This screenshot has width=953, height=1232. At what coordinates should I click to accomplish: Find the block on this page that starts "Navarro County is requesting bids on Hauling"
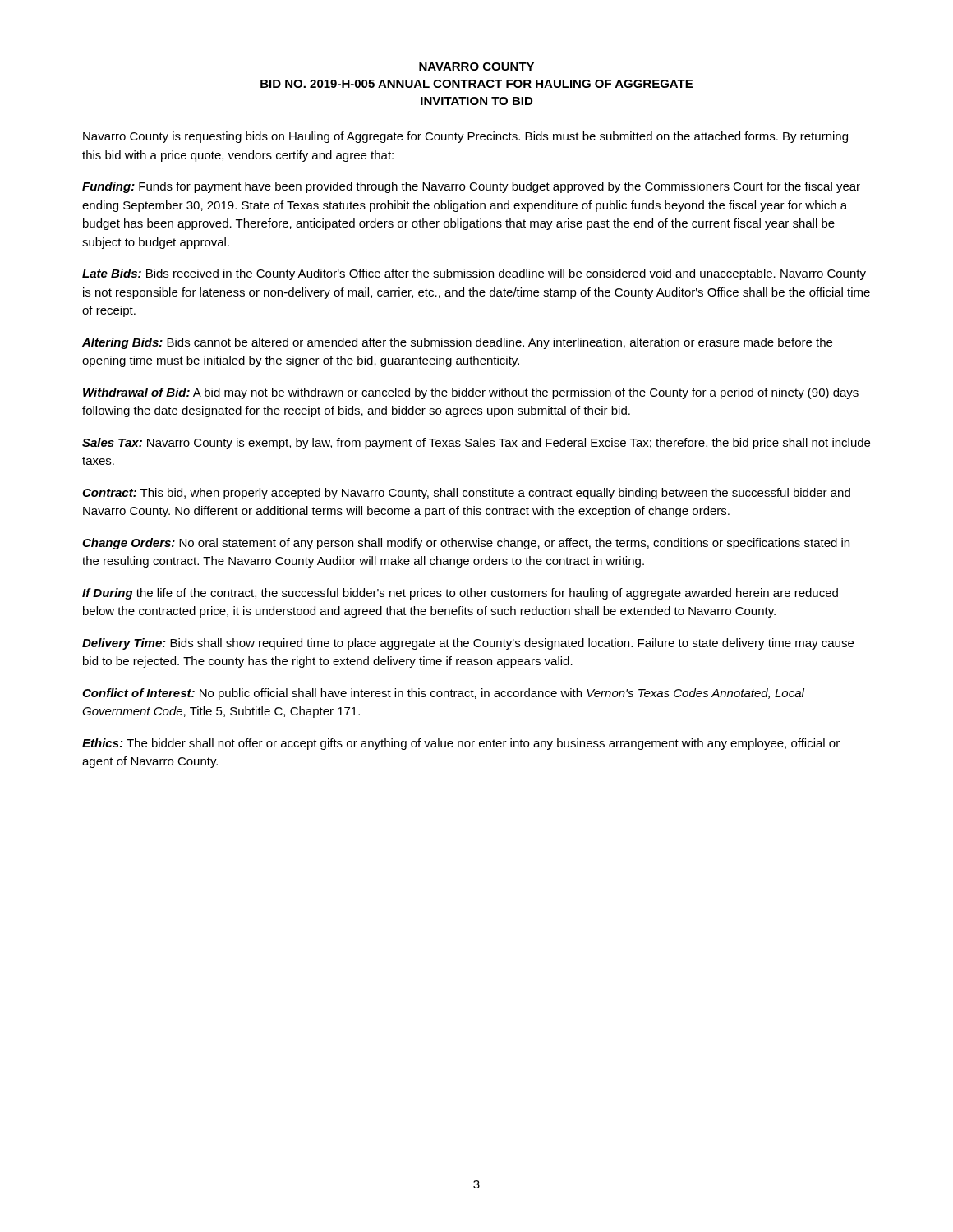tap(465, 145)
